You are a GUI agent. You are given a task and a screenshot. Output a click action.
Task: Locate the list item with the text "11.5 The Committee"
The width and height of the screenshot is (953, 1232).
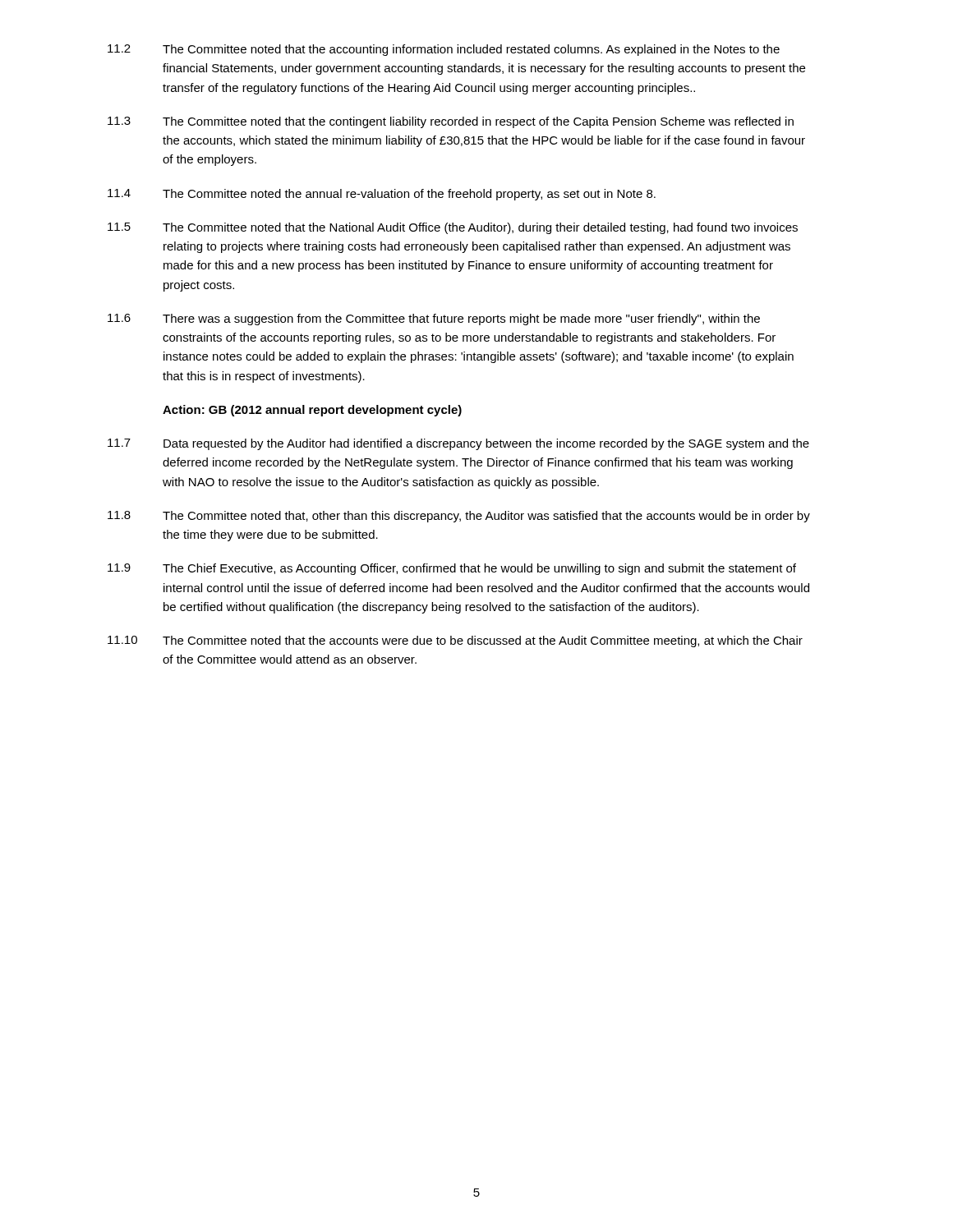click(460, 256)
